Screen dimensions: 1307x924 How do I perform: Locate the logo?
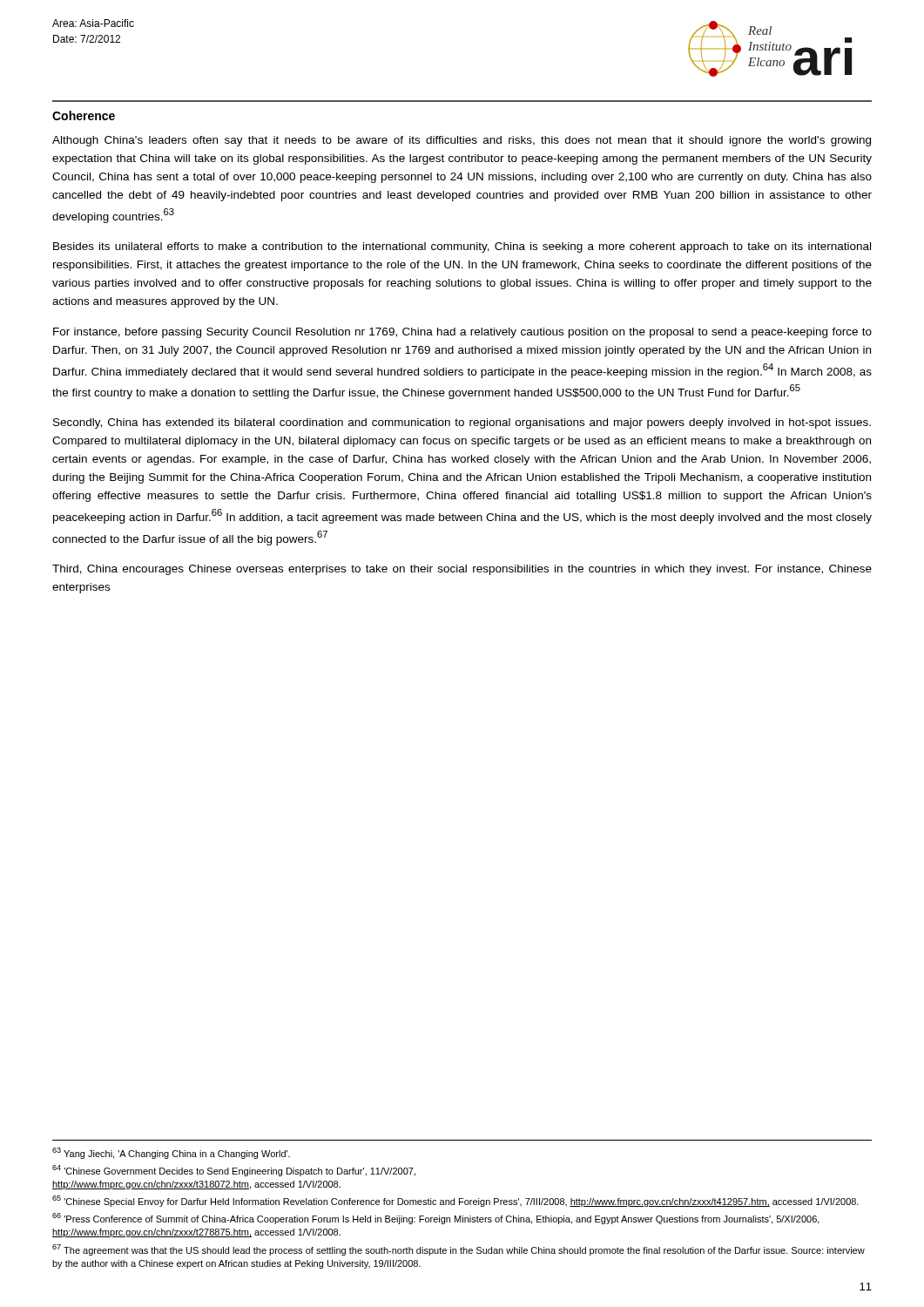pos(776,52)
